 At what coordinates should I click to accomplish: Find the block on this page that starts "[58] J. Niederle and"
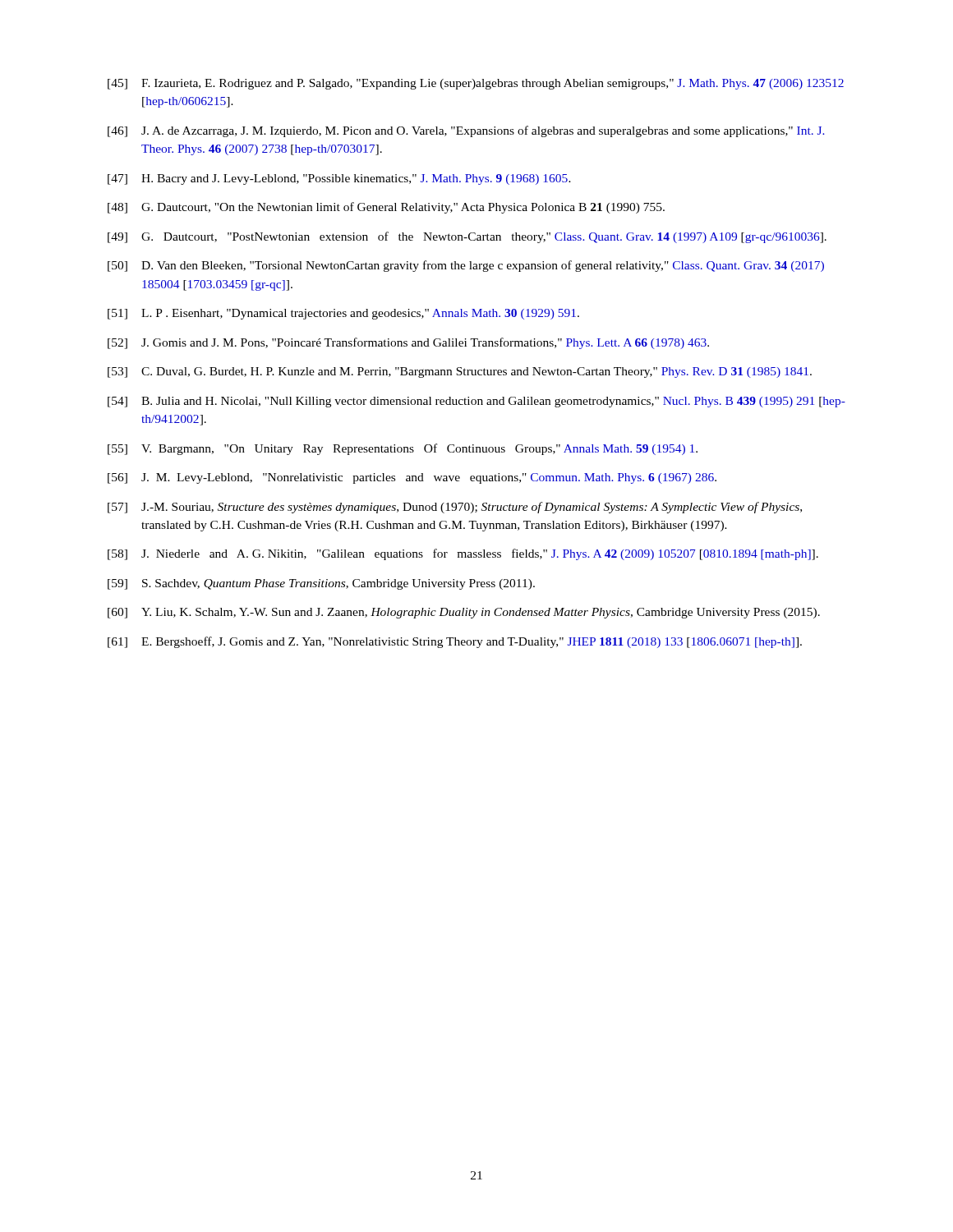[476, 554]
